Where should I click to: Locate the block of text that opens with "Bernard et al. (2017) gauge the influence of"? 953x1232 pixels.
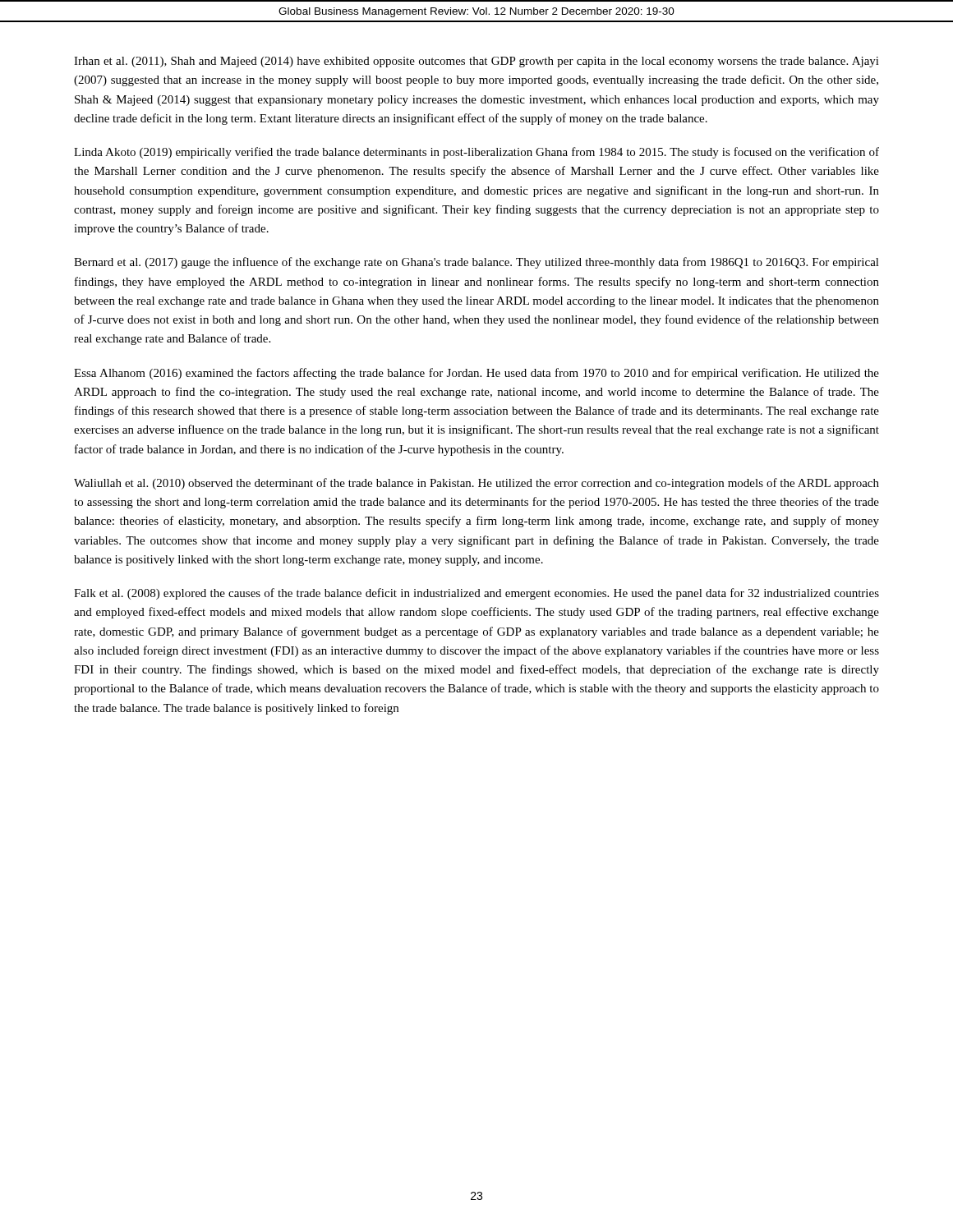click(476, 300)
